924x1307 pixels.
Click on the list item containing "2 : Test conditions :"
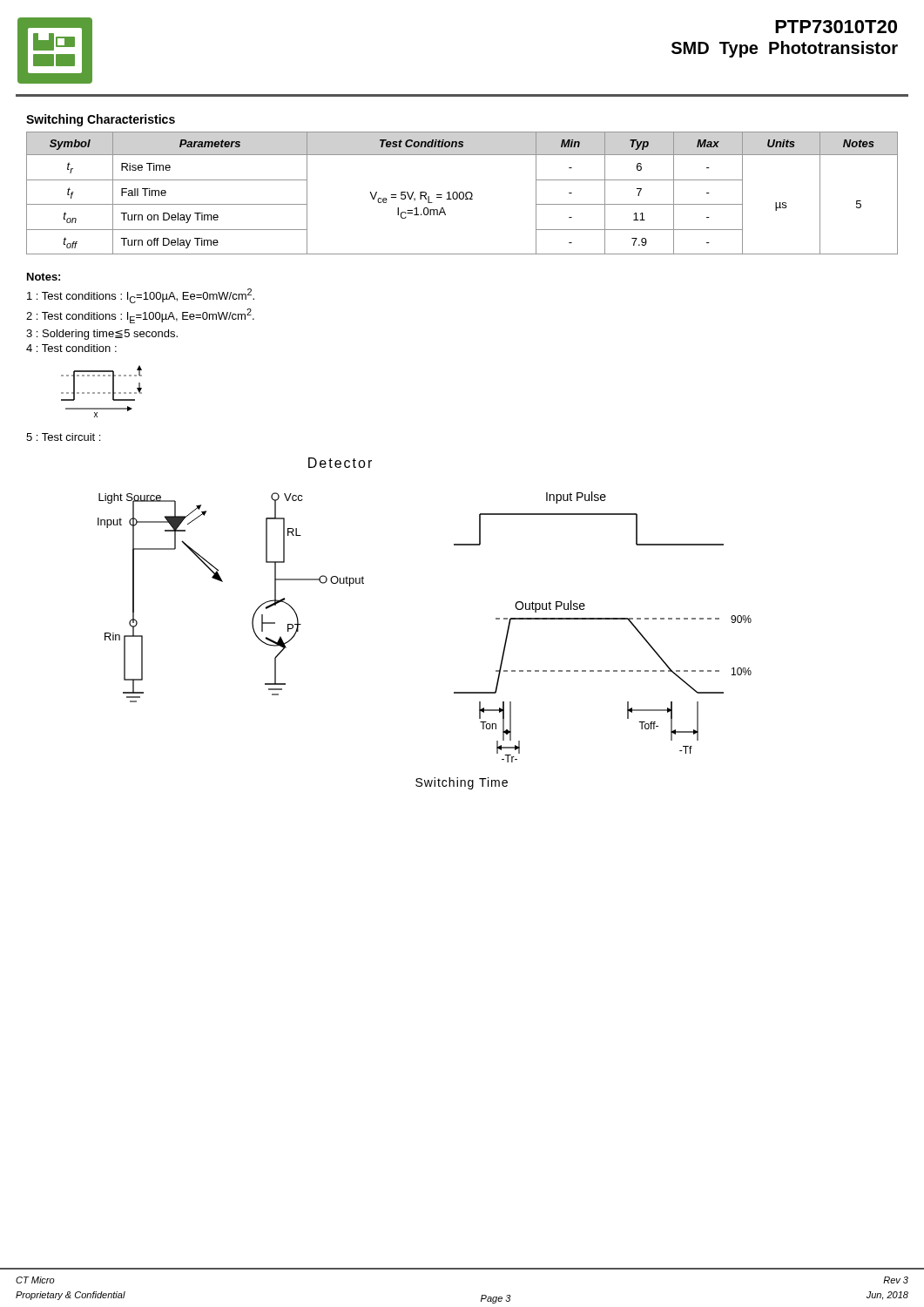pos(140,316)
